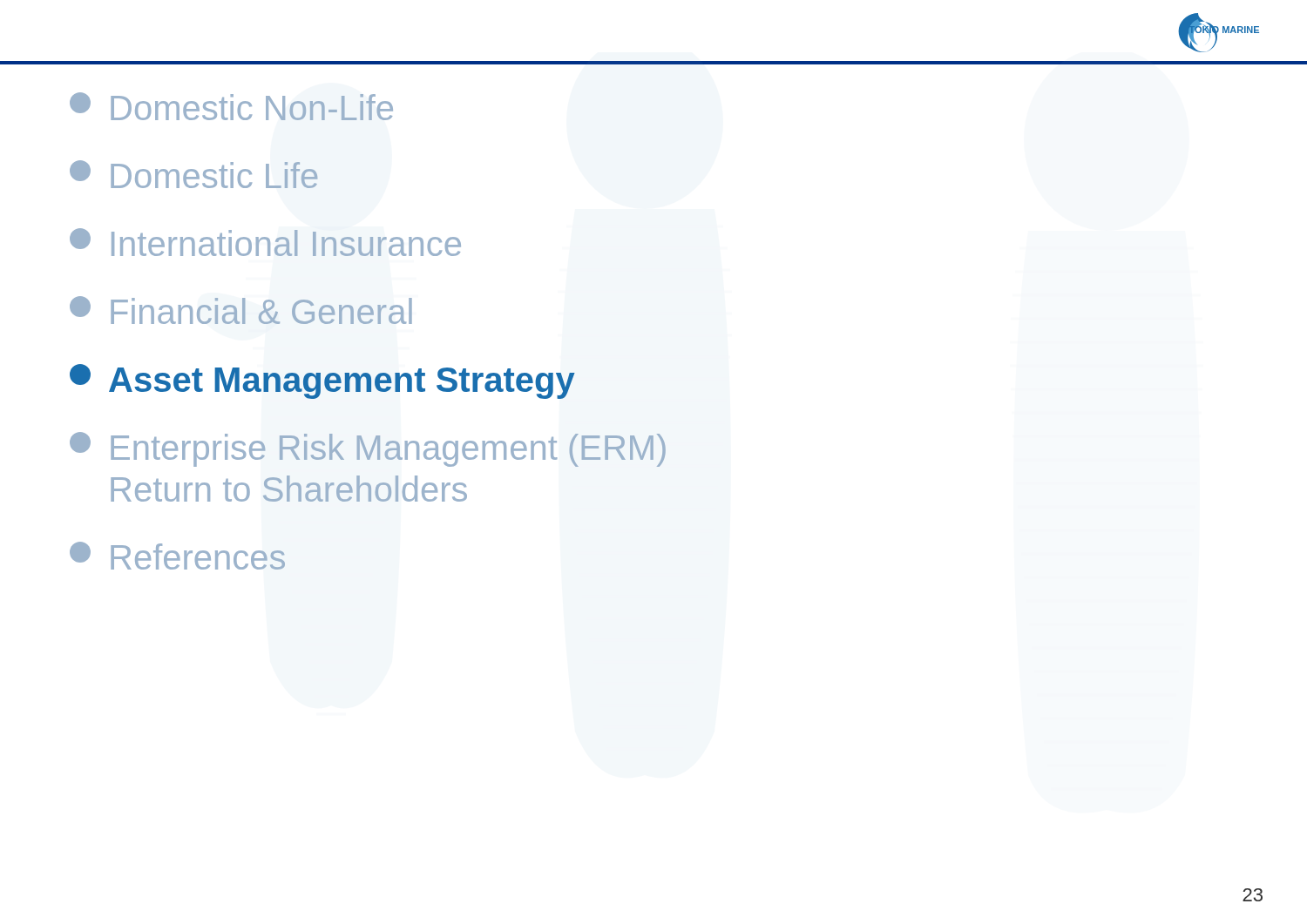The image size is (1307, 924).
Task: Click on the block starting "Asset Management Strategy"
Action: click(322, 380)
